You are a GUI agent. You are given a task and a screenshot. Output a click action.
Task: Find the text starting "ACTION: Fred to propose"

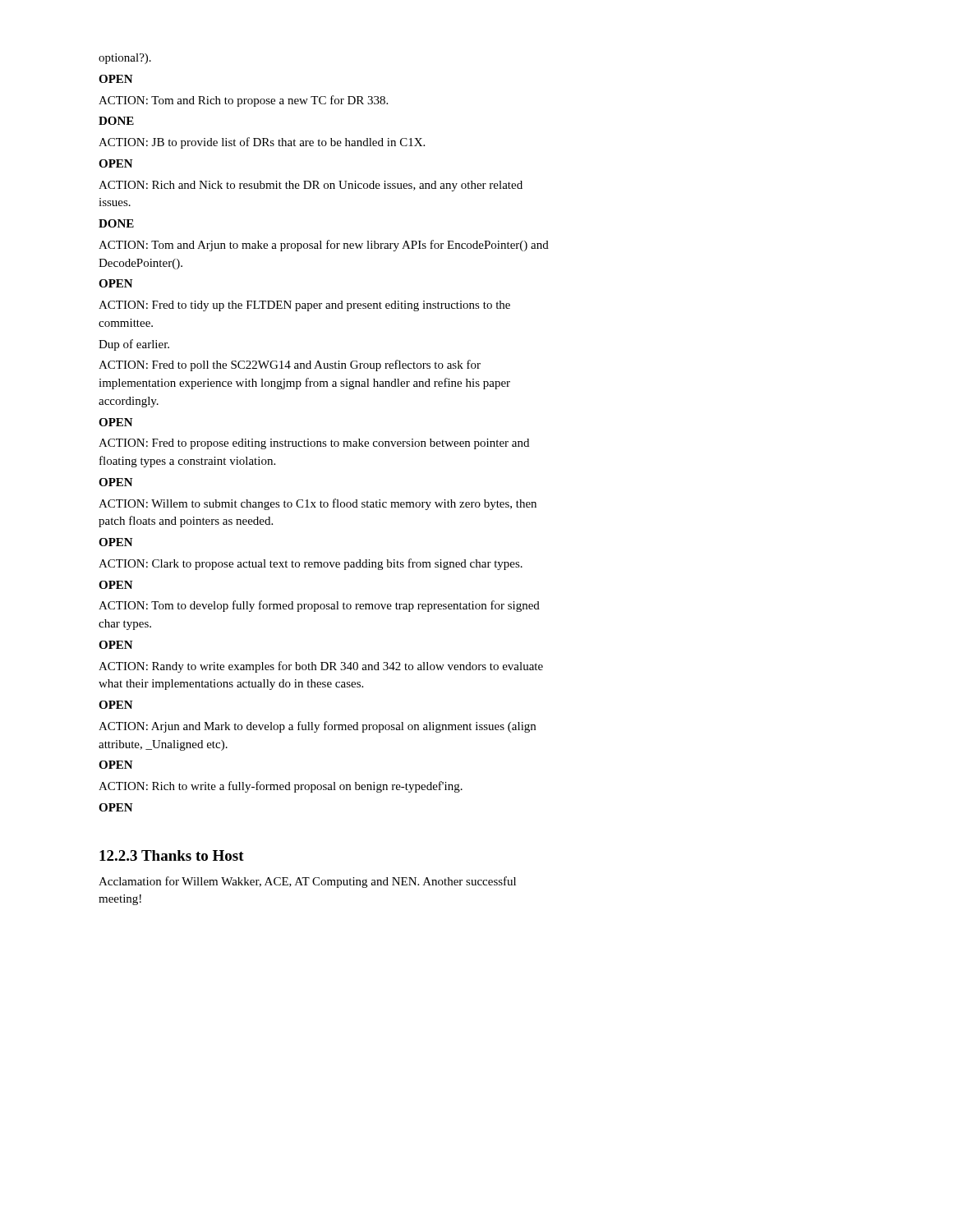(314, 452)
